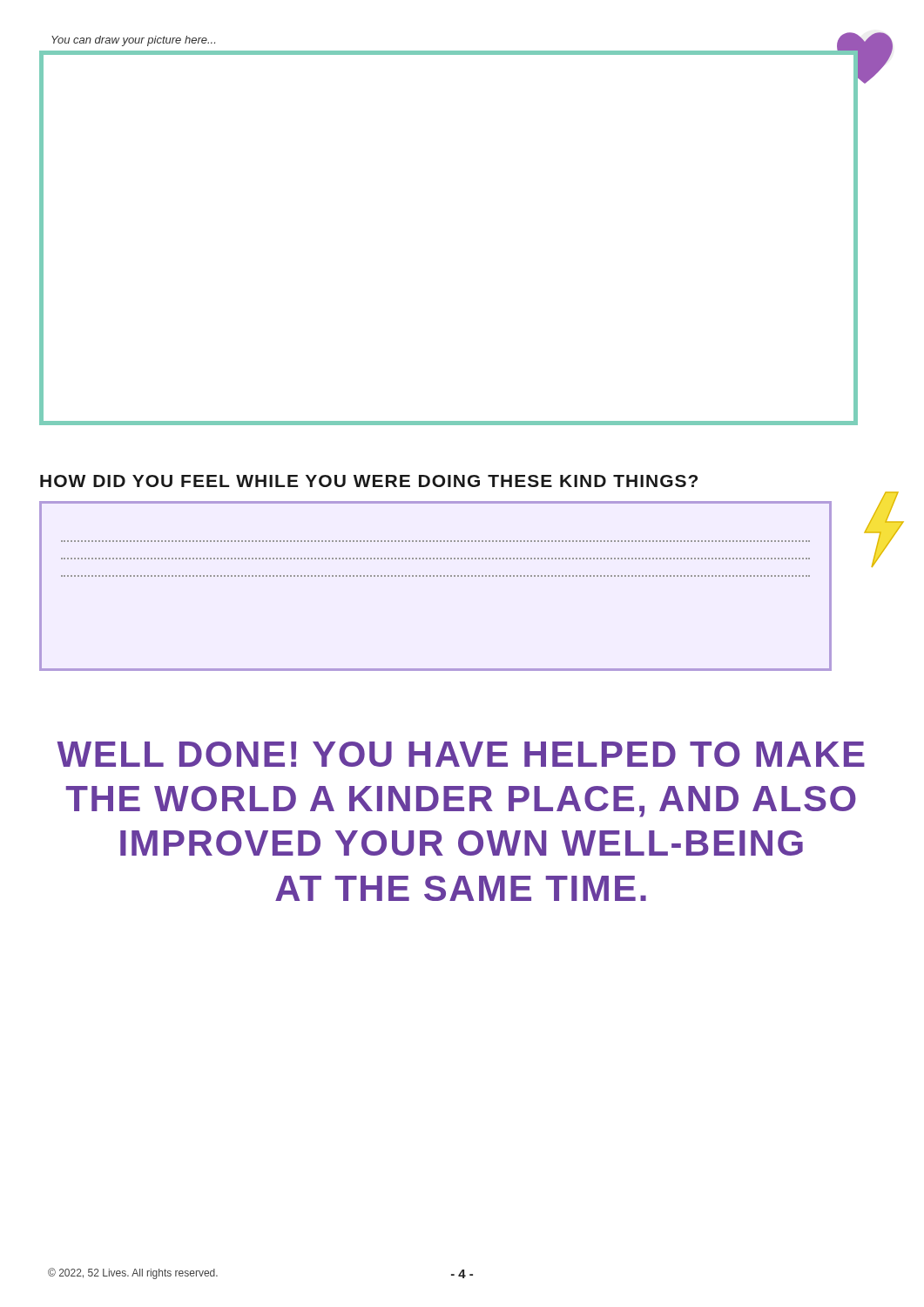This screenshot has height=1307, width=924.
Task: Locate the caption
Action: [134, 40]
